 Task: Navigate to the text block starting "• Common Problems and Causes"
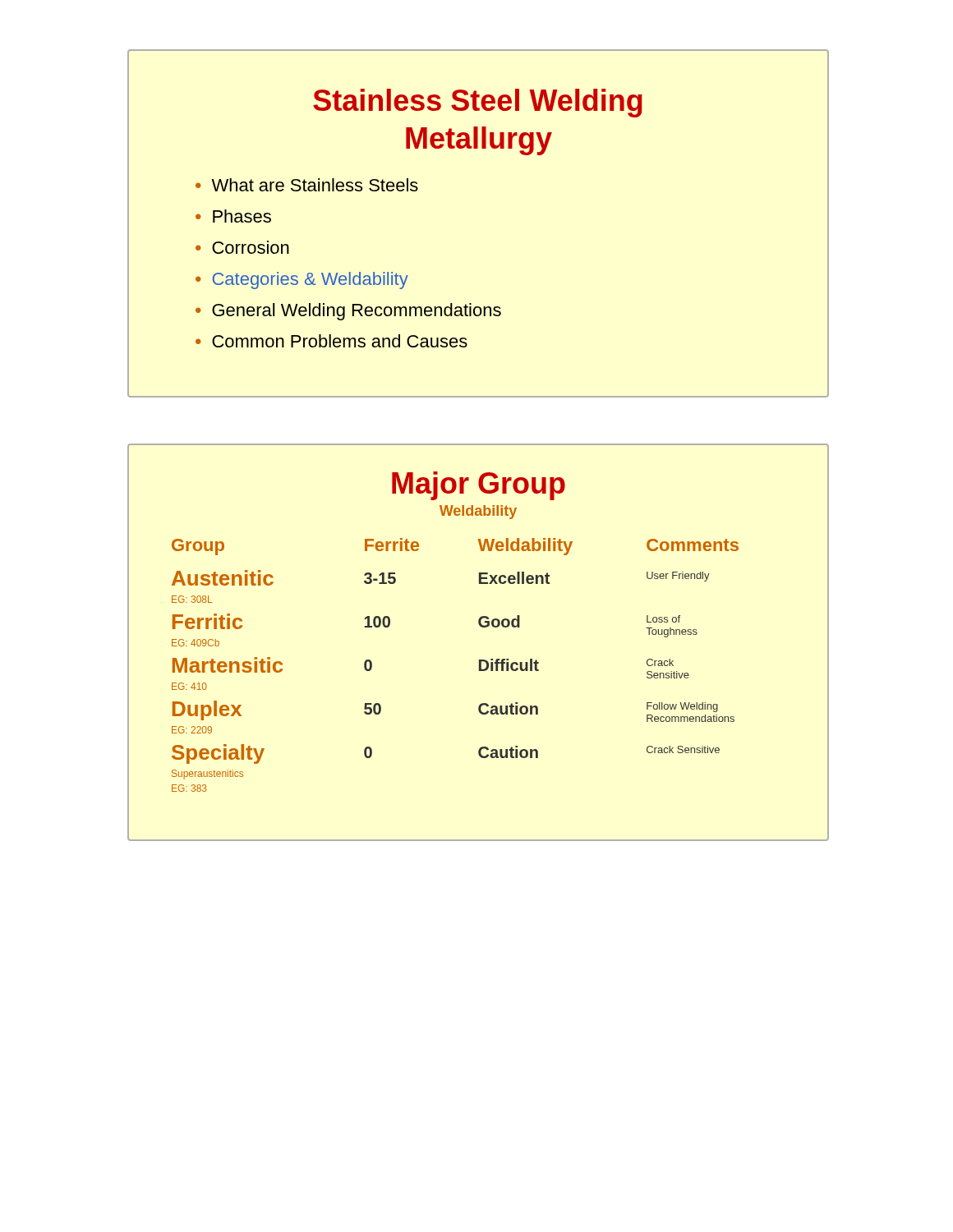click(331, 342)
